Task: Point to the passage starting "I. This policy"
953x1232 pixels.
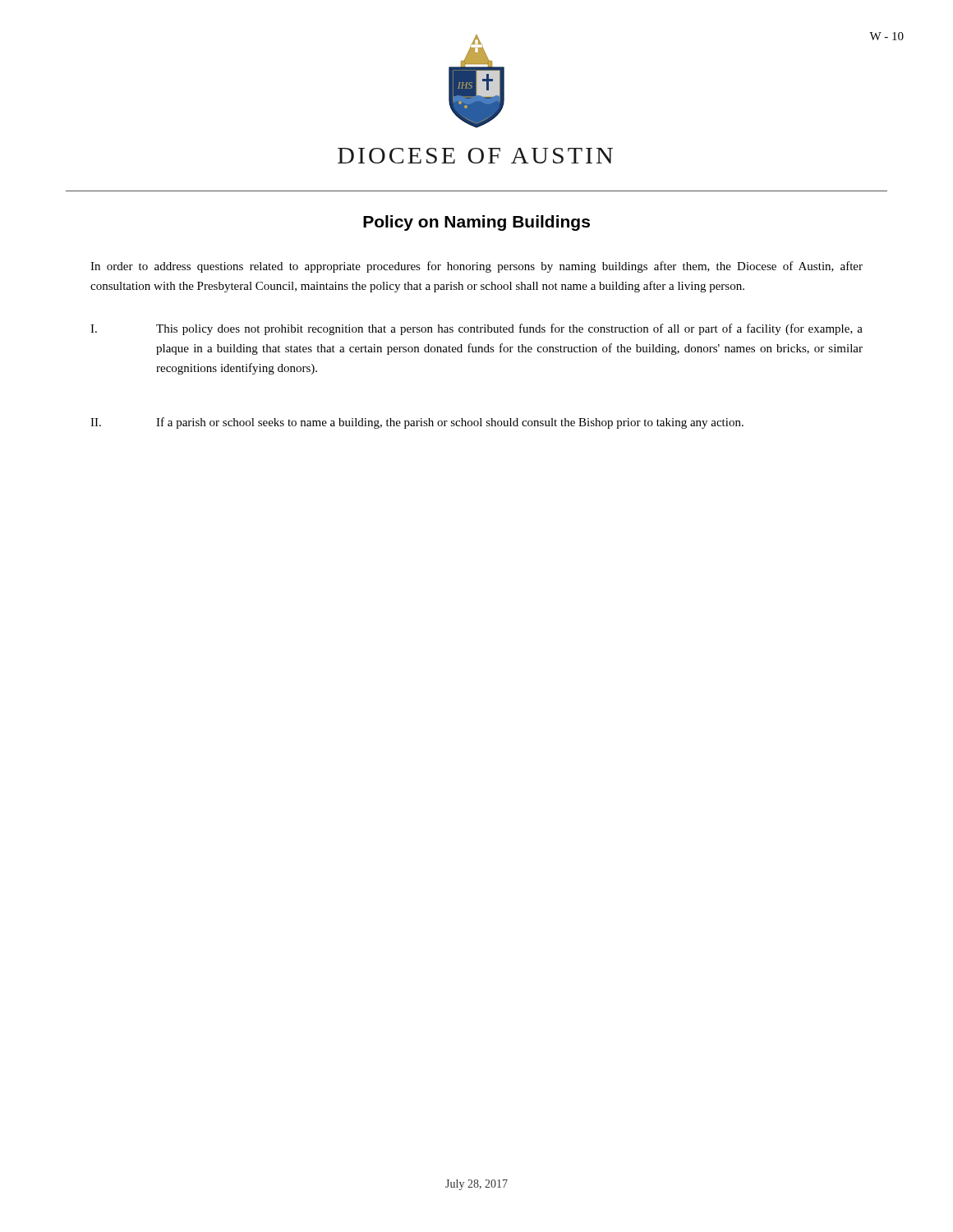Action: pyautogui.click(x=476, y=358)
